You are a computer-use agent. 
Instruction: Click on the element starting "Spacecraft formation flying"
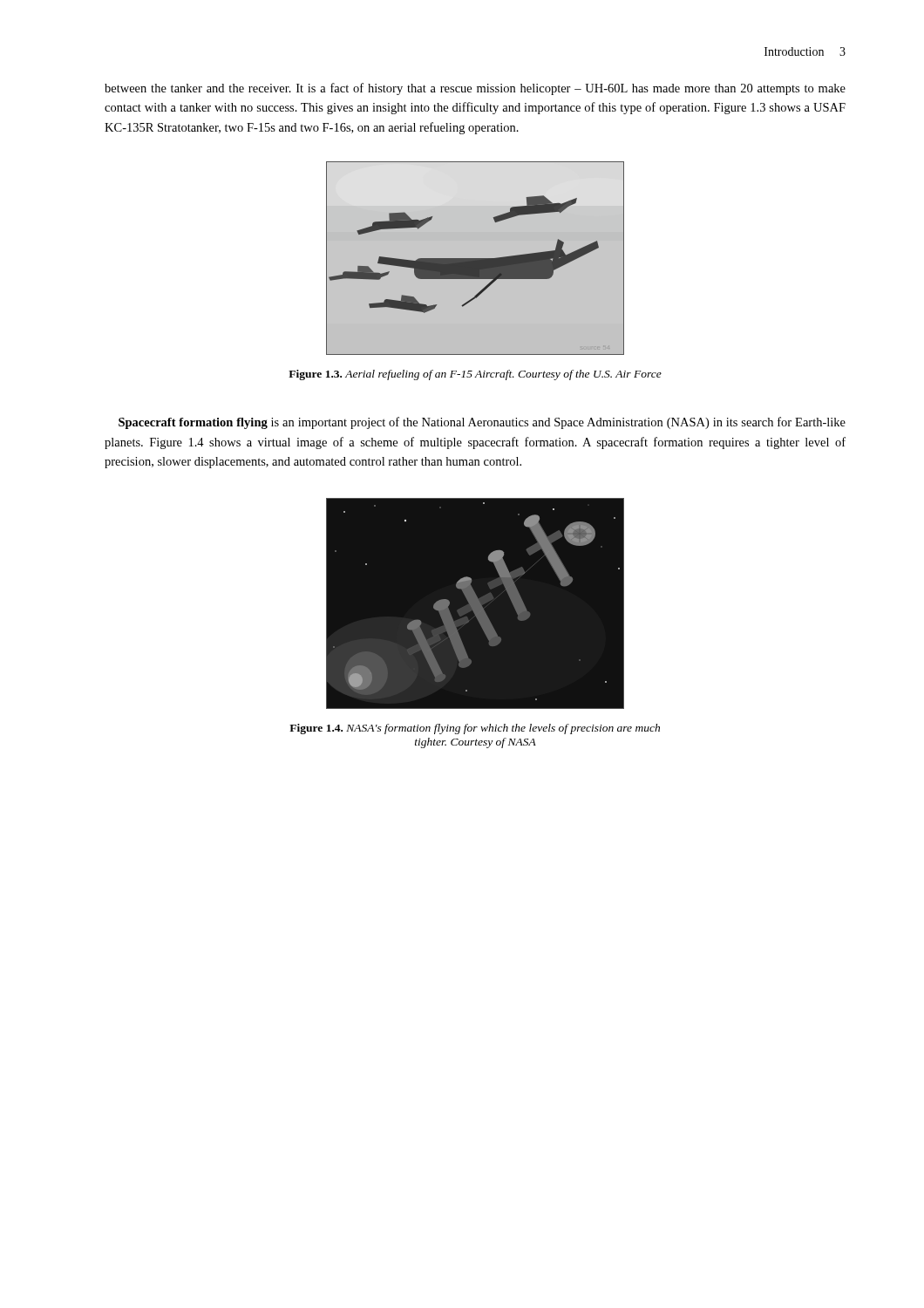click(x=475, y=442)
